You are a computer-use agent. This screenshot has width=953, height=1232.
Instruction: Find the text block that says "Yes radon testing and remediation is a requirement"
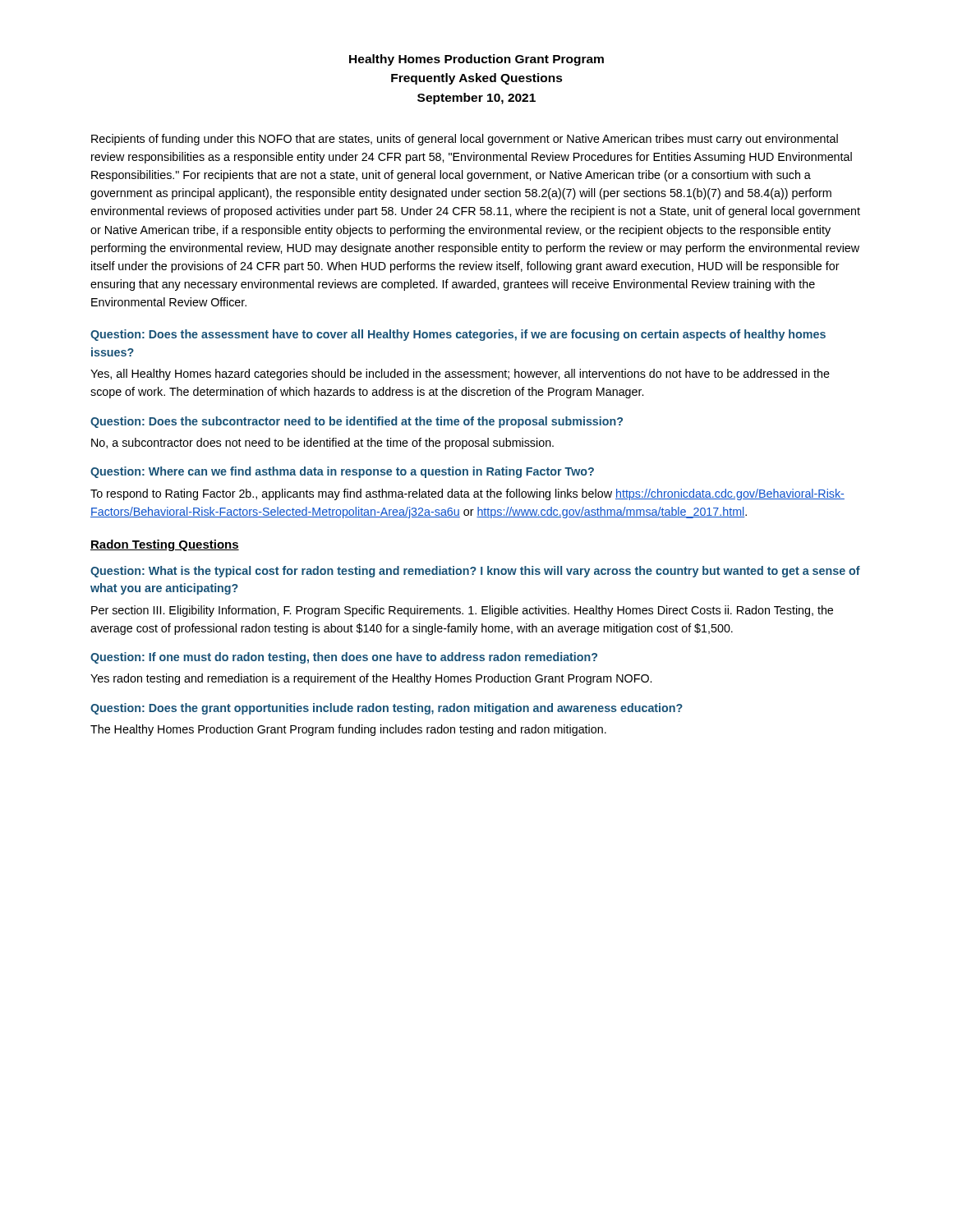(372, 679)
